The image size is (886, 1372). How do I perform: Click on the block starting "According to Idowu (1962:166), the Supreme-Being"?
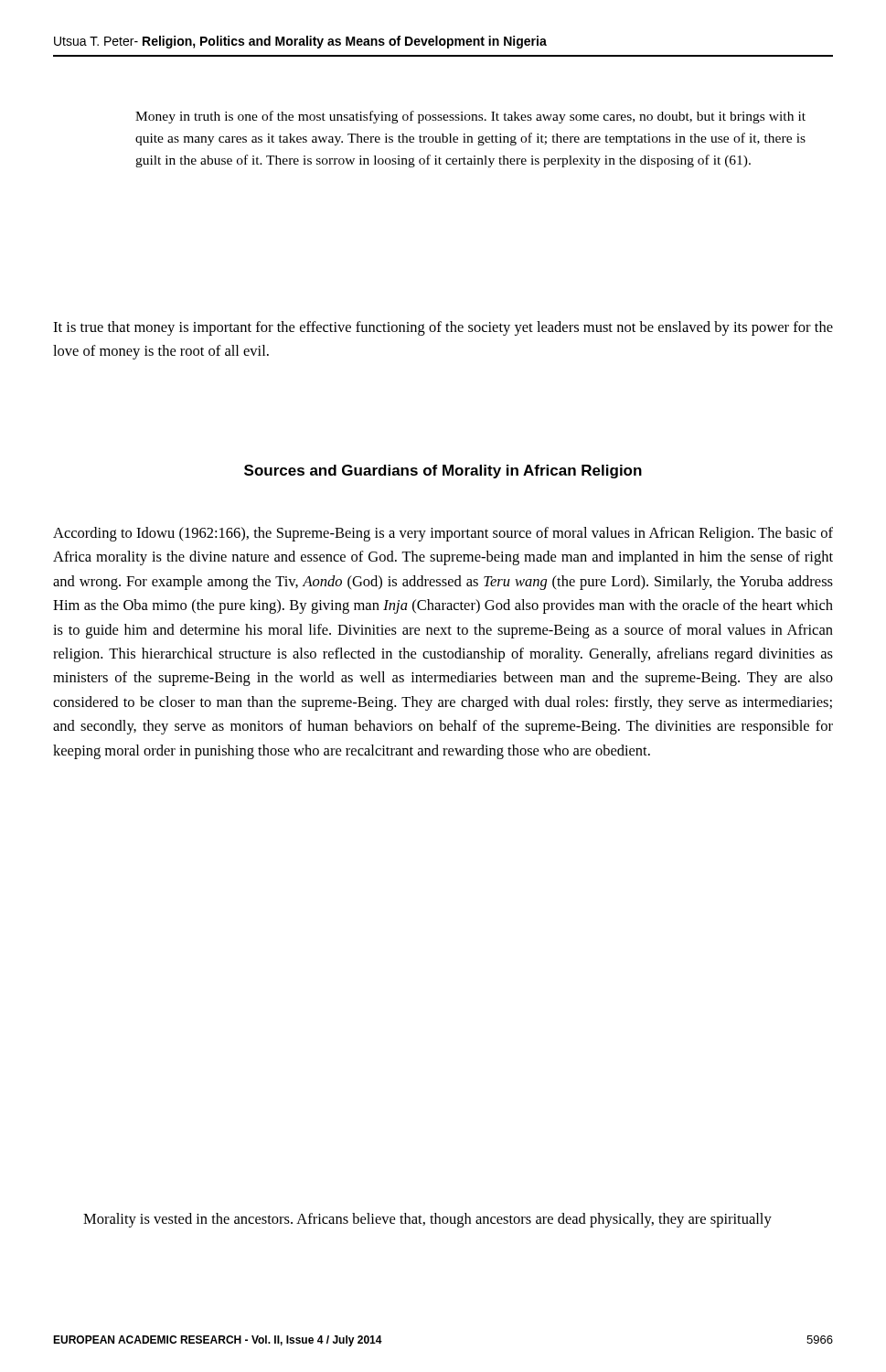(443, 642)
